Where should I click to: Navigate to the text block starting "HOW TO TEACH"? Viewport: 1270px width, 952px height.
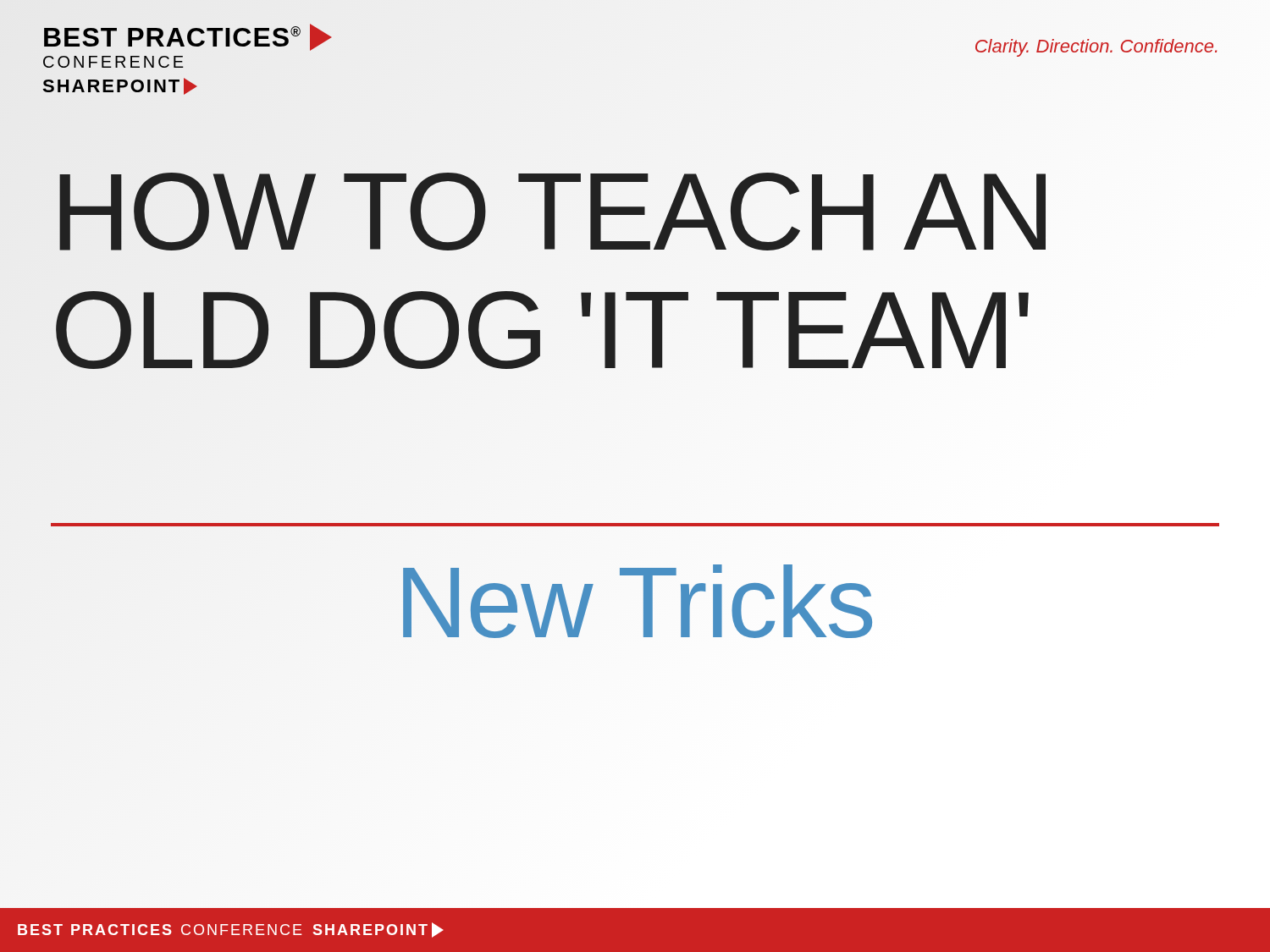635,271
